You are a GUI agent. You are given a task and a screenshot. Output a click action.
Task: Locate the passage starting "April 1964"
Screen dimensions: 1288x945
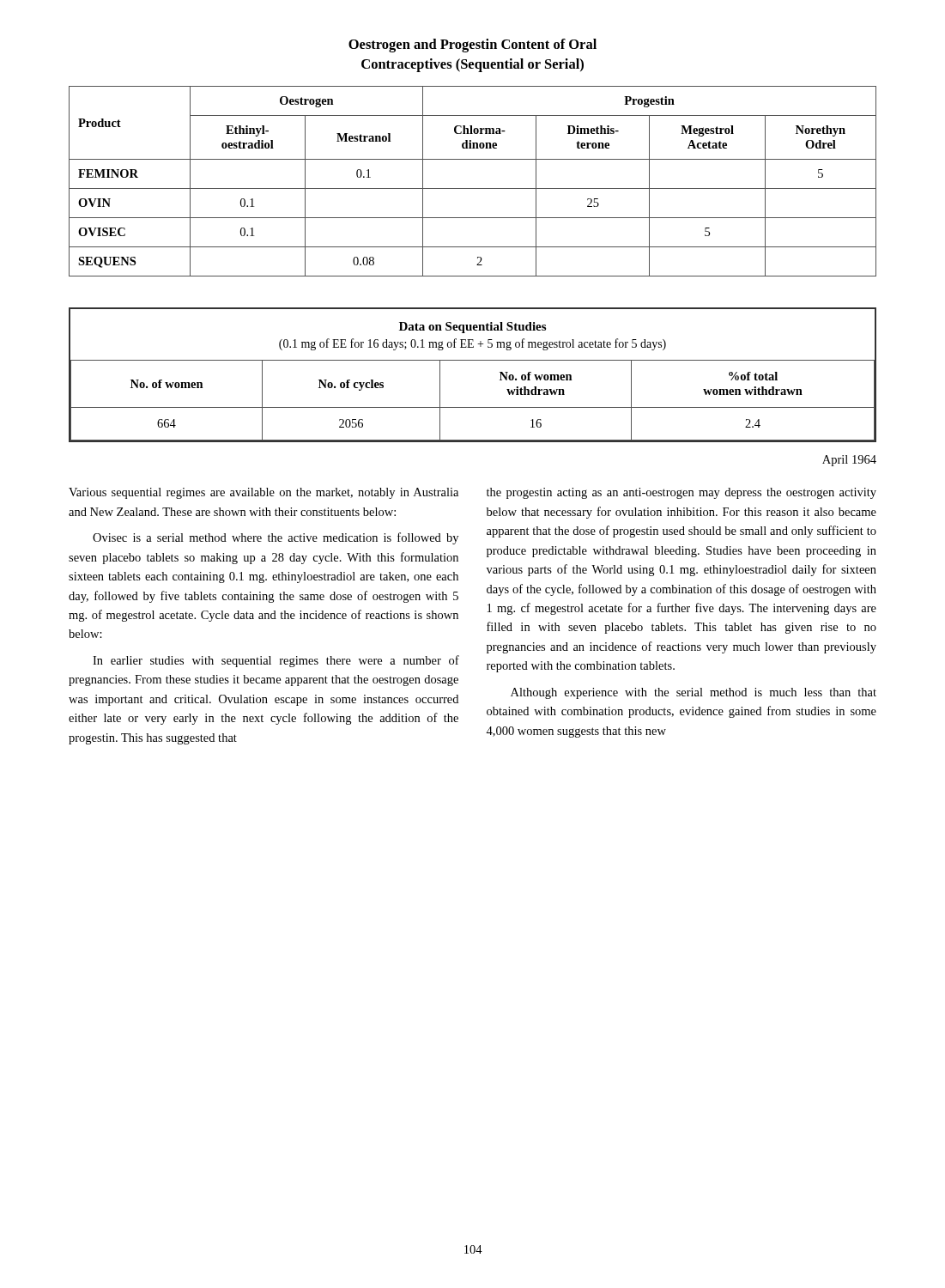click(x=849, y=460)
